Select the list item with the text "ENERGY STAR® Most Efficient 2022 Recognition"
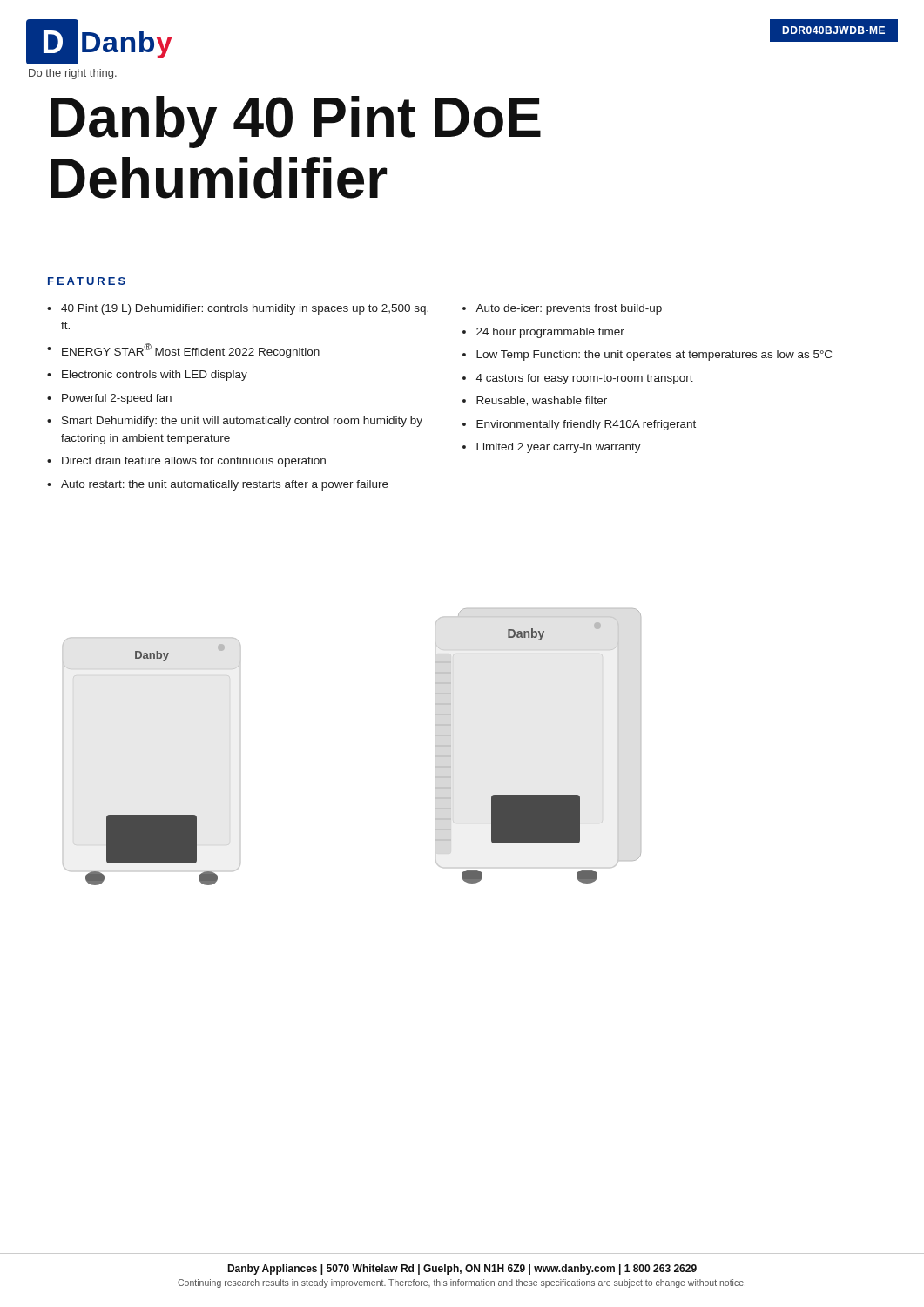924x1307 pixels. [x=190, y=350]
